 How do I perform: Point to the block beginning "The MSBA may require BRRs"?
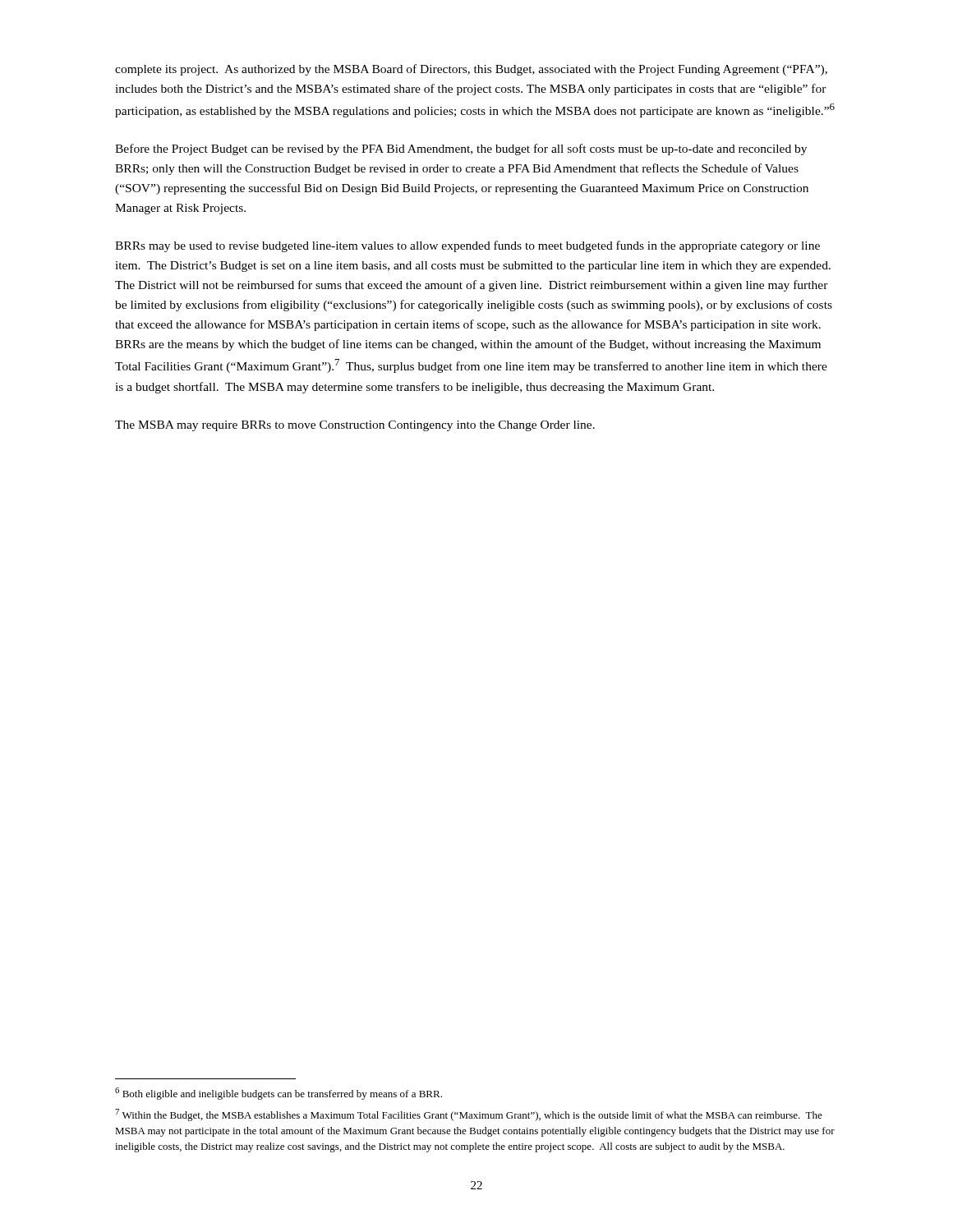coord(355,424)
